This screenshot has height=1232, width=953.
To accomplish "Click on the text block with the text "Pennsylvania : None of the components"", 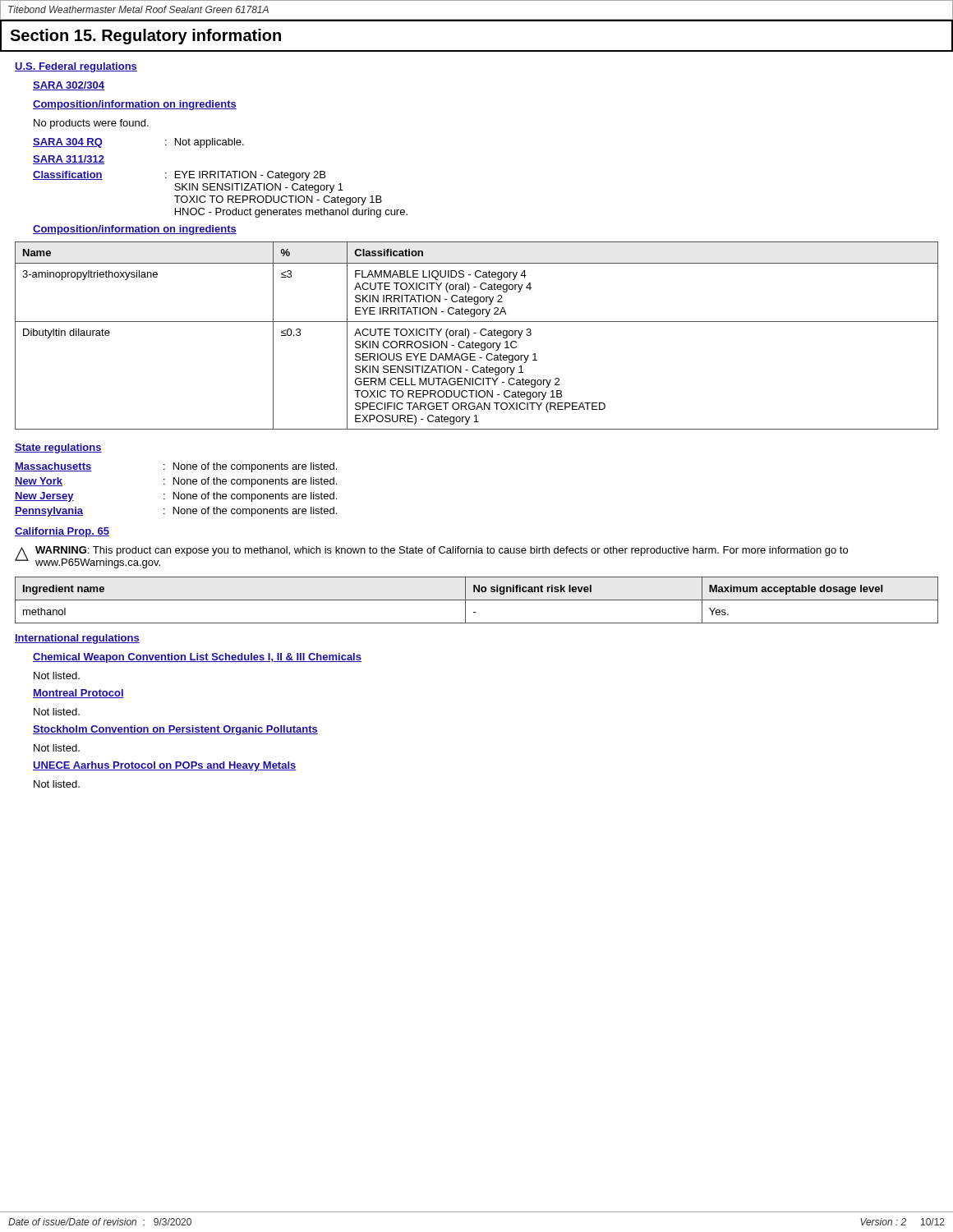I will tap(176, 512).
